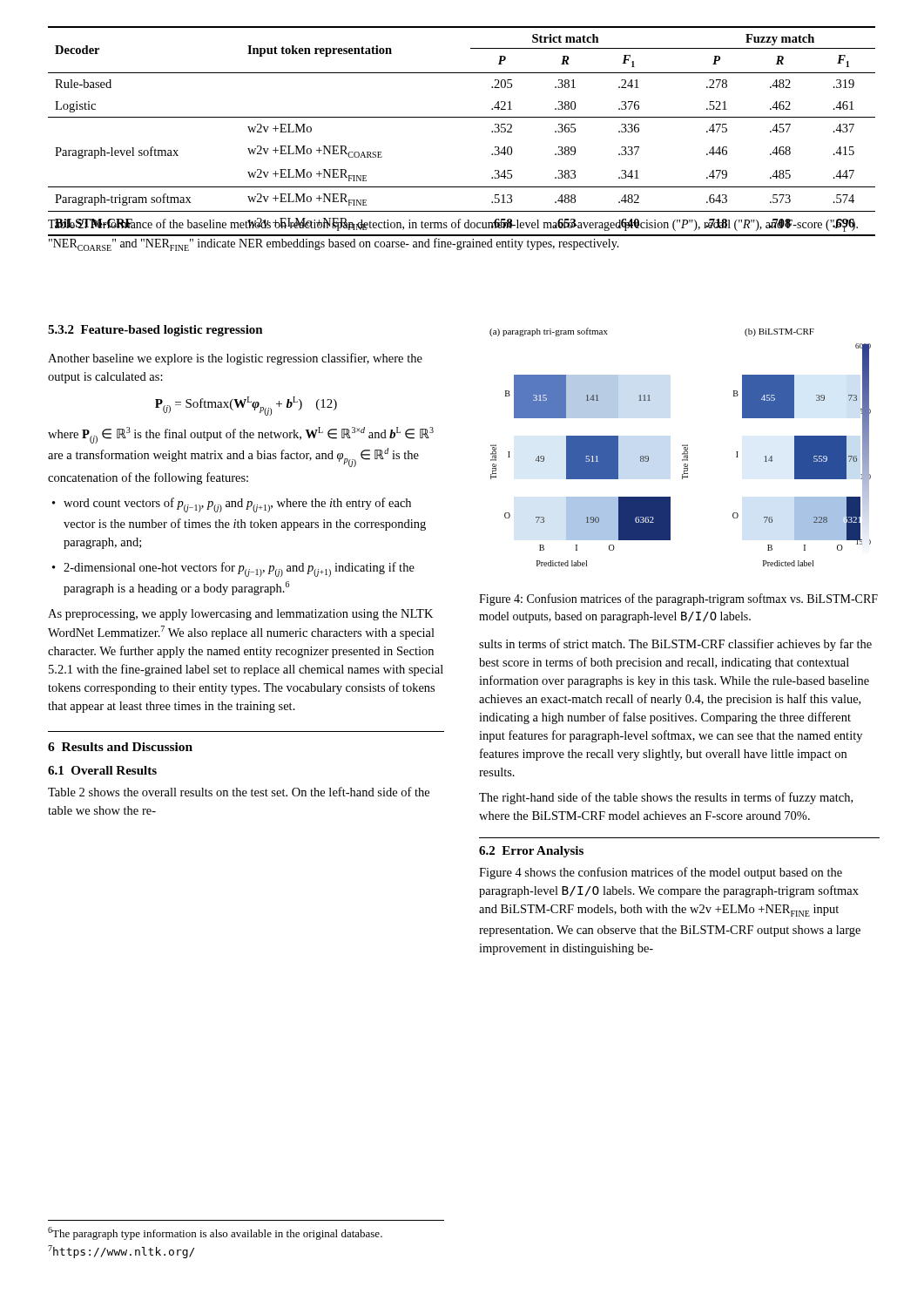The width and height of the screenshot is (924, 1307).
Task: Point to the region starting "6The paragraph type information is"
Action: click(x=215, y=1242)
